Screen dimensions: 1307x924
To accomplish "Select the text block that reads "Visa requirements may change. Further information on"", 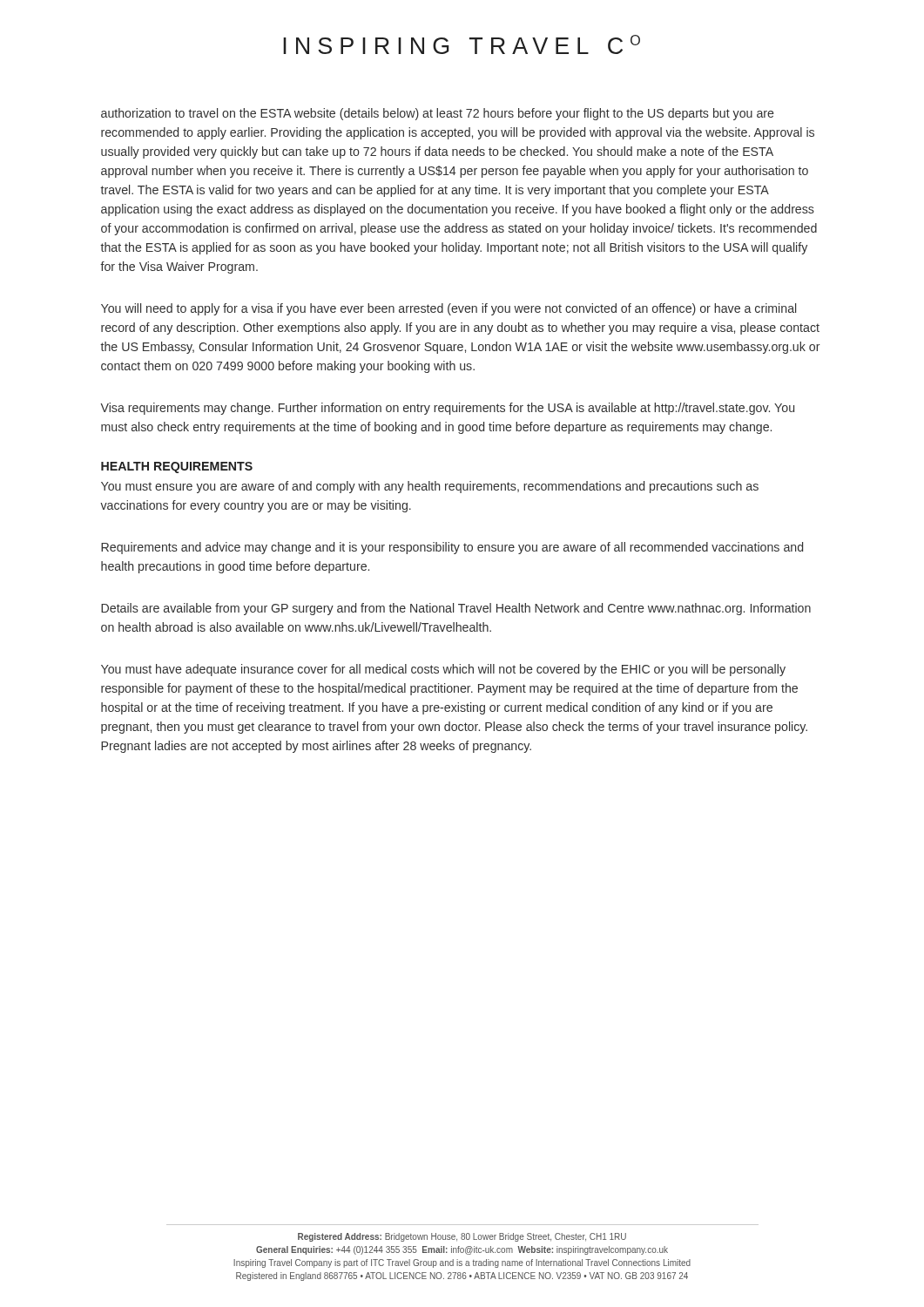I will [448, 417].
